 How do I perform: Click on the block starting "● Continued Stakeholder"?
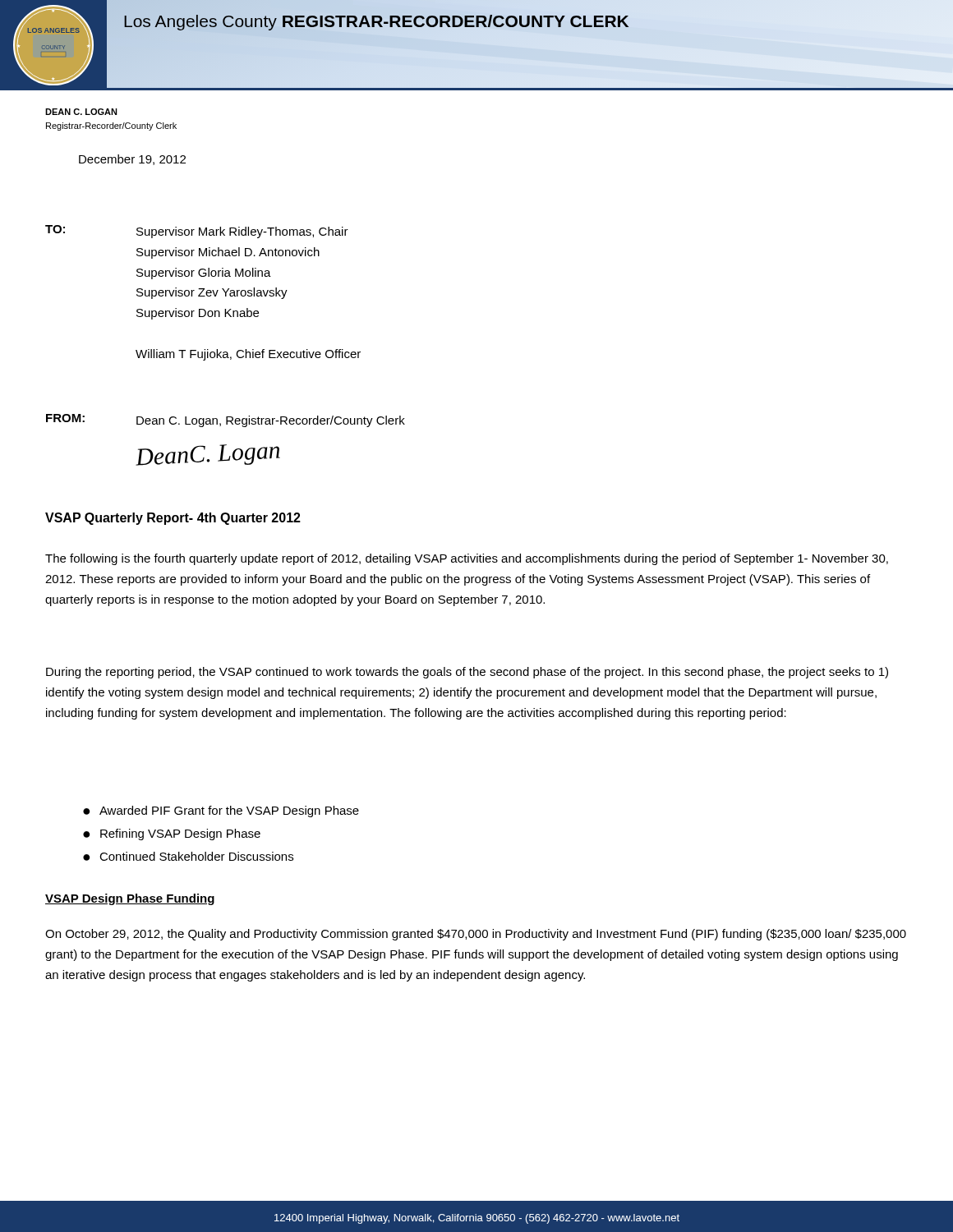pos(188,857)
